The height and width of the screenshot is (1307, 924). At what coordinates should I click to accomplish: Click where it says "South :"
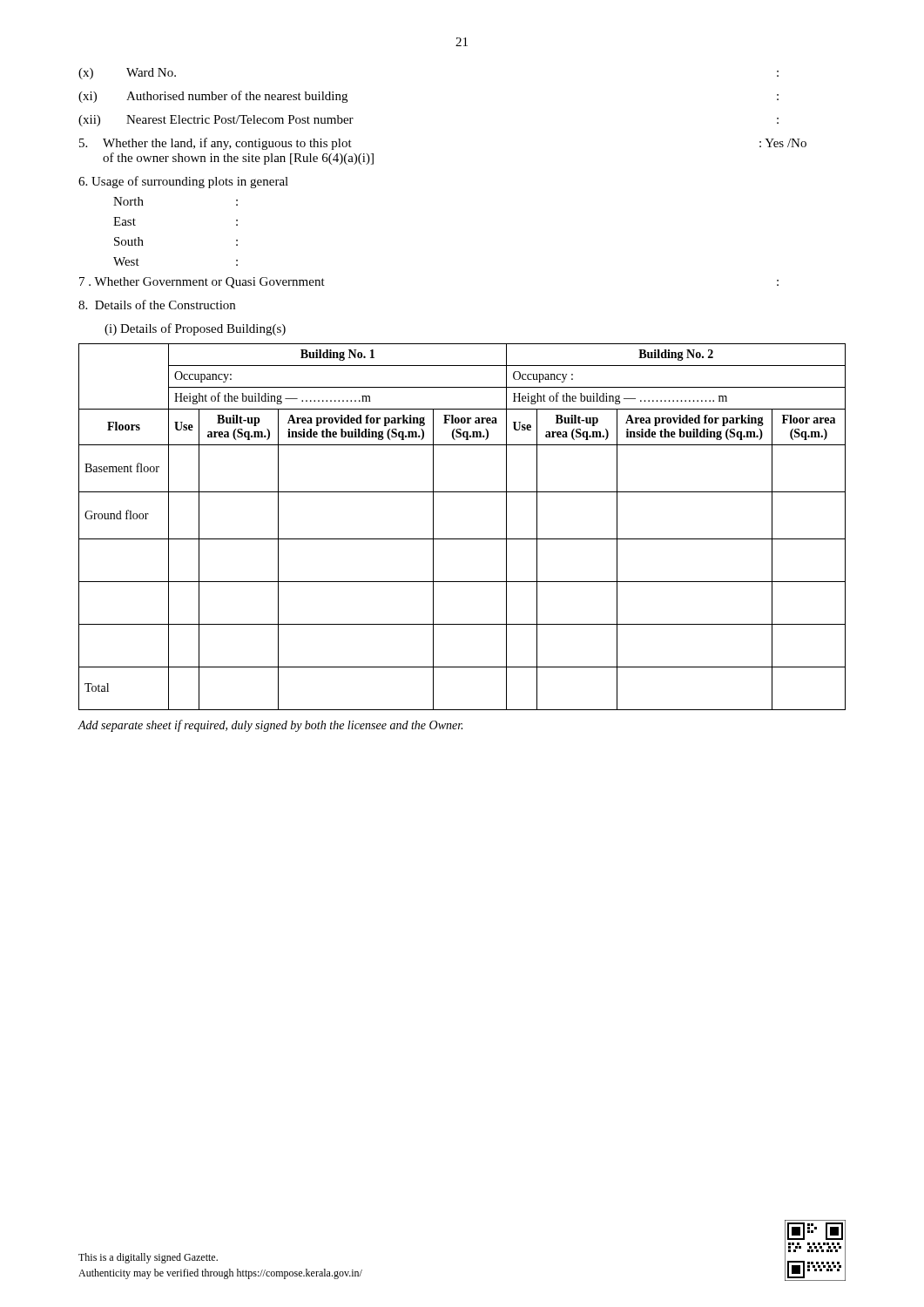point(132,241)
